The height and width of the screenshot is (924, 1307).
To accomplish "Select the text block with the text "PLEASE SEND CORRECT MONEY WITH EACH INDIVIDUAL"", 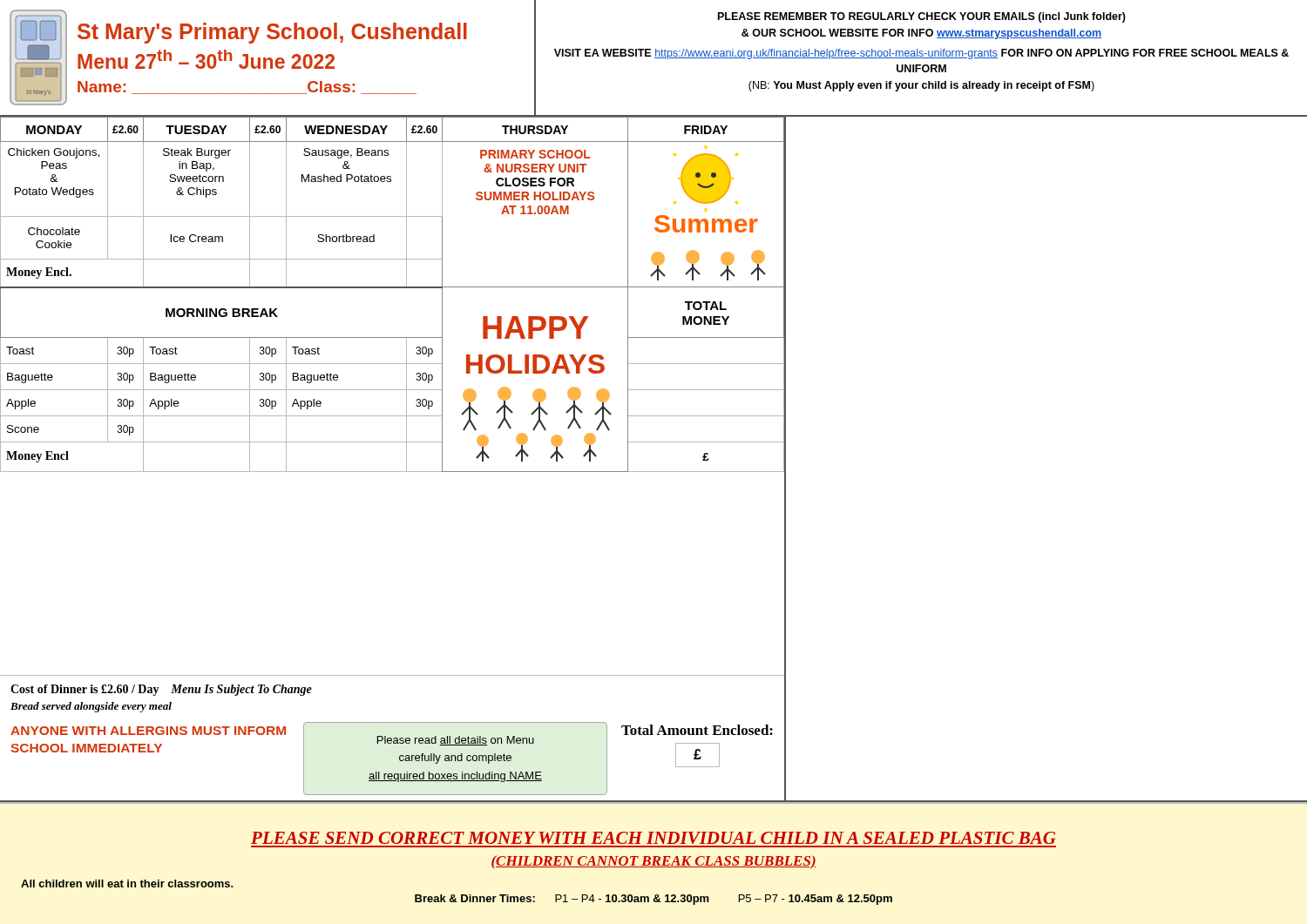I will [x=654, y=838].
